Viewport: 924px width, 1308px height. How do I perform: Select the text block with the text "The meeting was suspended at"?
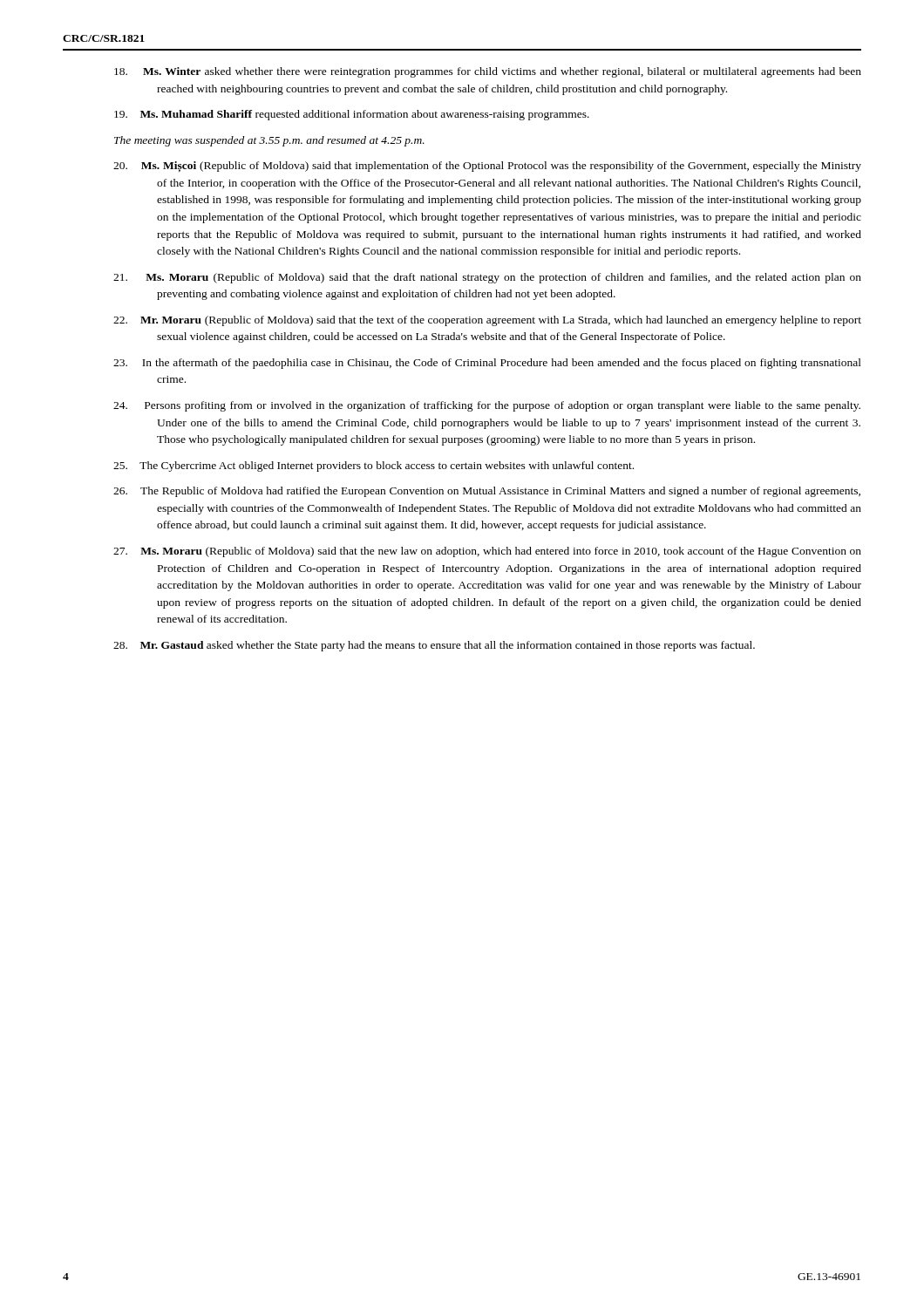point(269,140)
